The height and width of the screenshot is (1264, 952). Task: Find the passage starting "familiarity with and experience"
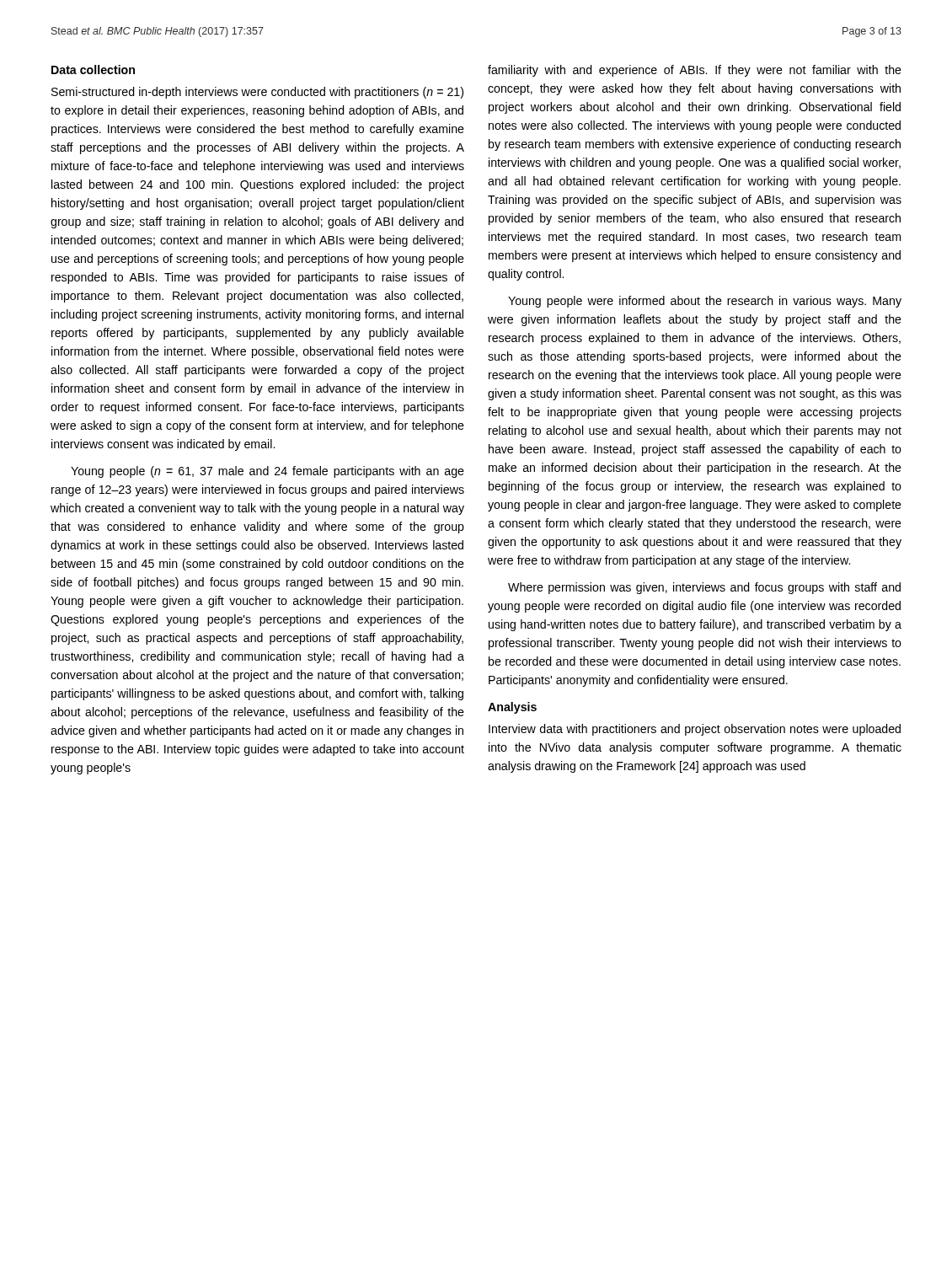tap(695, 375)
